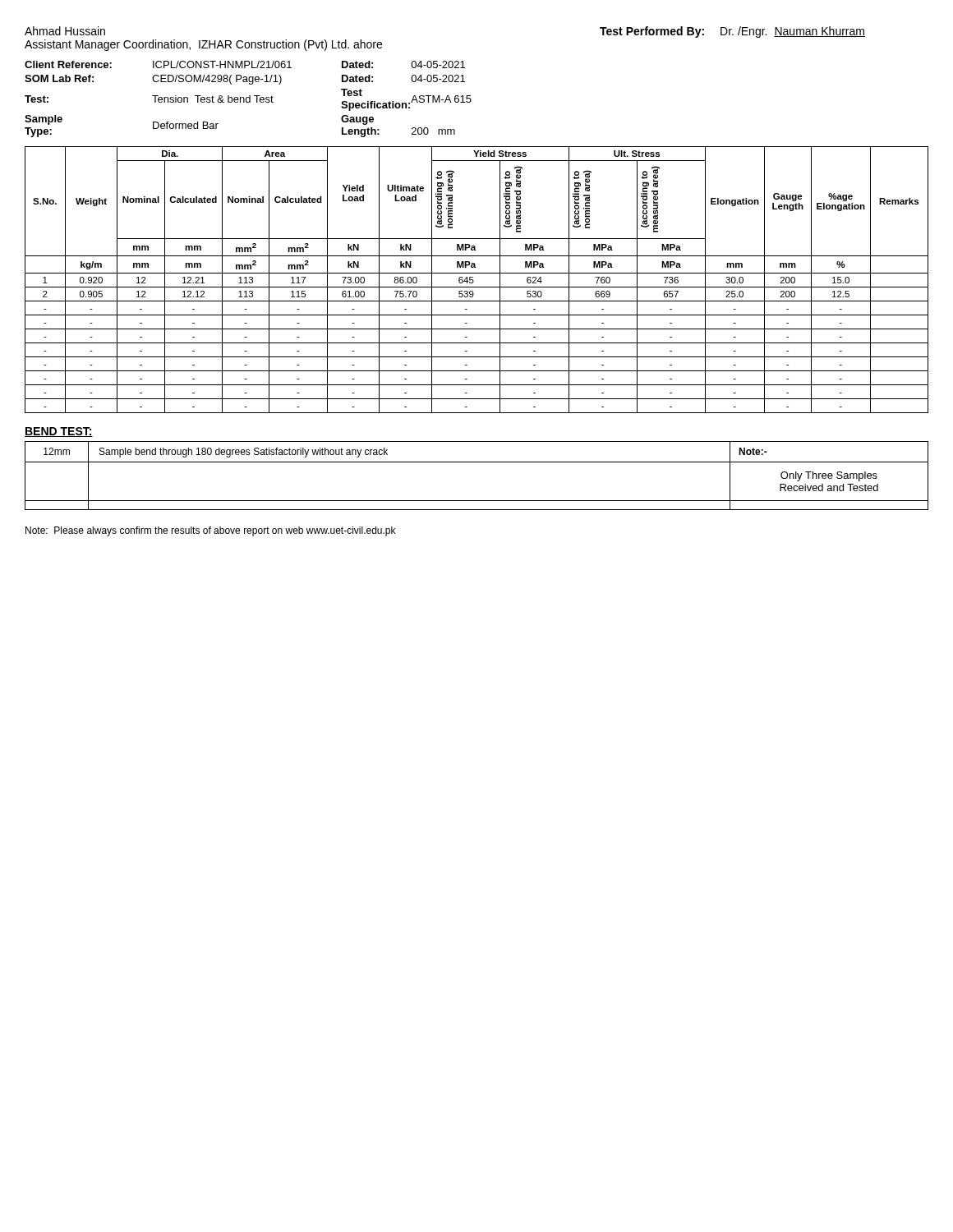Find the block on this page that starts "Client Reference: ICPL/CONST-HNMPL/21/061 Dated: 04-05-2021 SOM"
The width and height of the screenshot is (953, 1232).
click(476, 98)
